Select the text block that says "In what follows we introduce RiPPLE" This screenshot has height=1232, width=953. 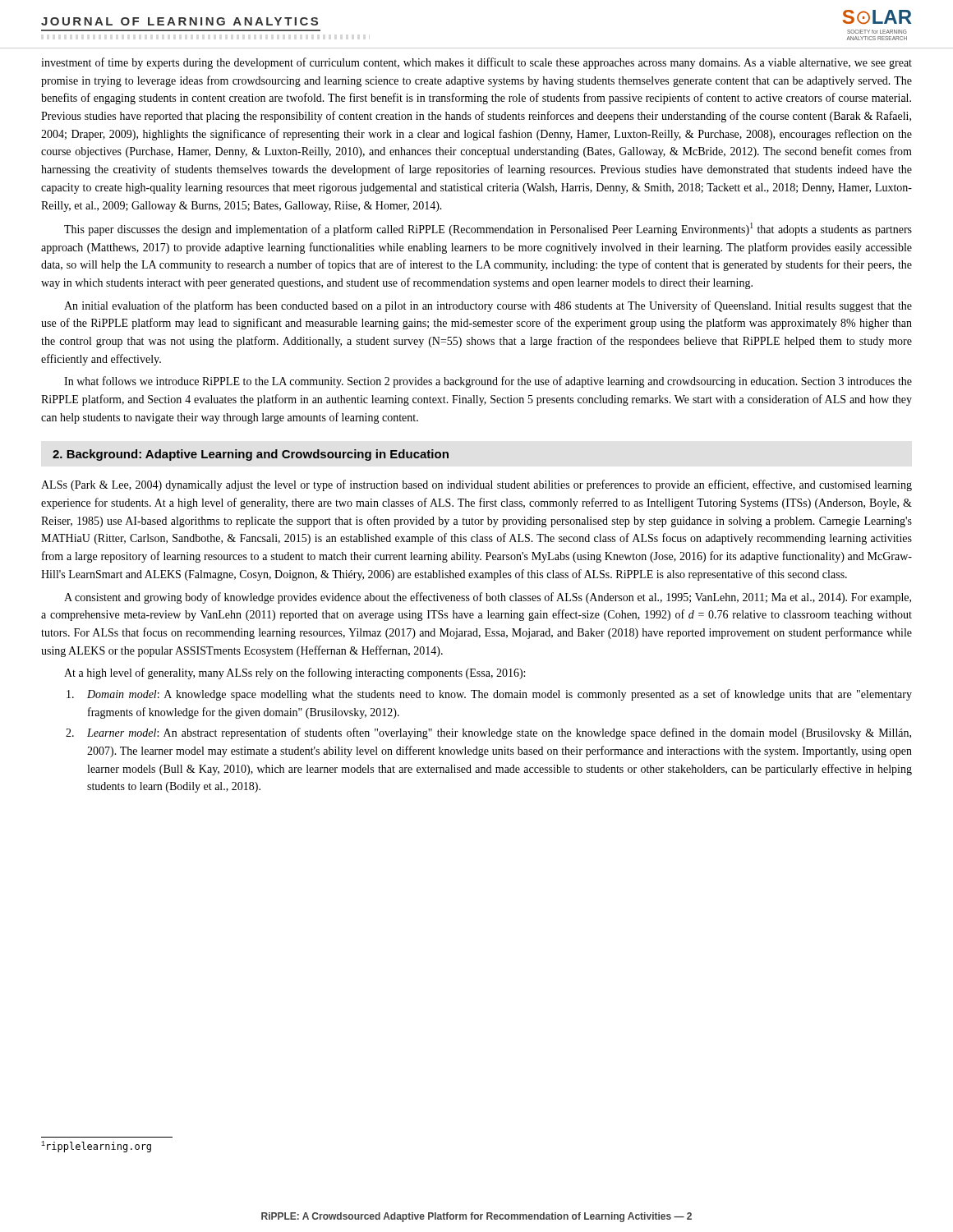(476, 400)
